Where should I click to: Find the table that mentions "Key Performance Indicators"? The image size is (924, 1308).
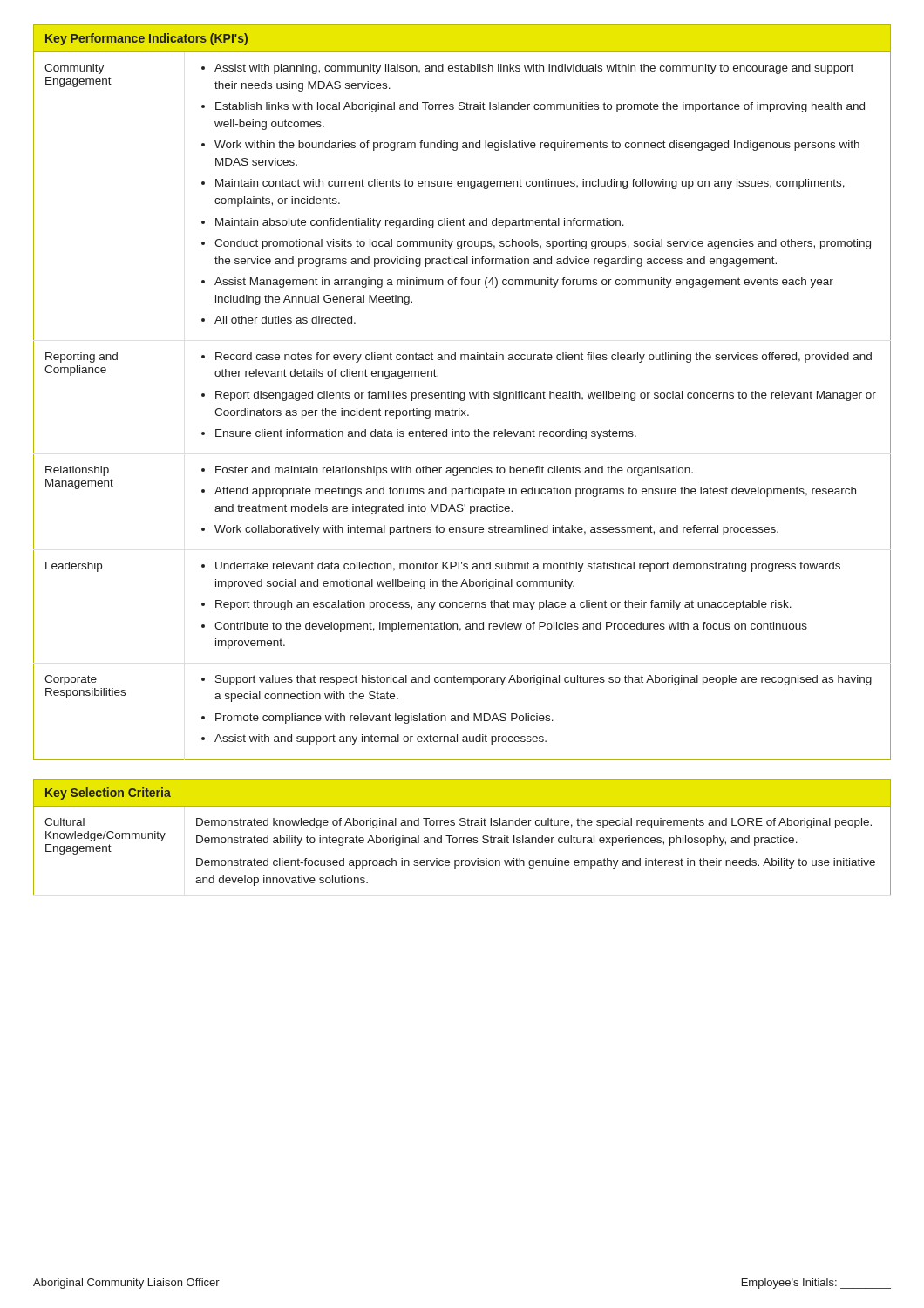tap(462, 392)
